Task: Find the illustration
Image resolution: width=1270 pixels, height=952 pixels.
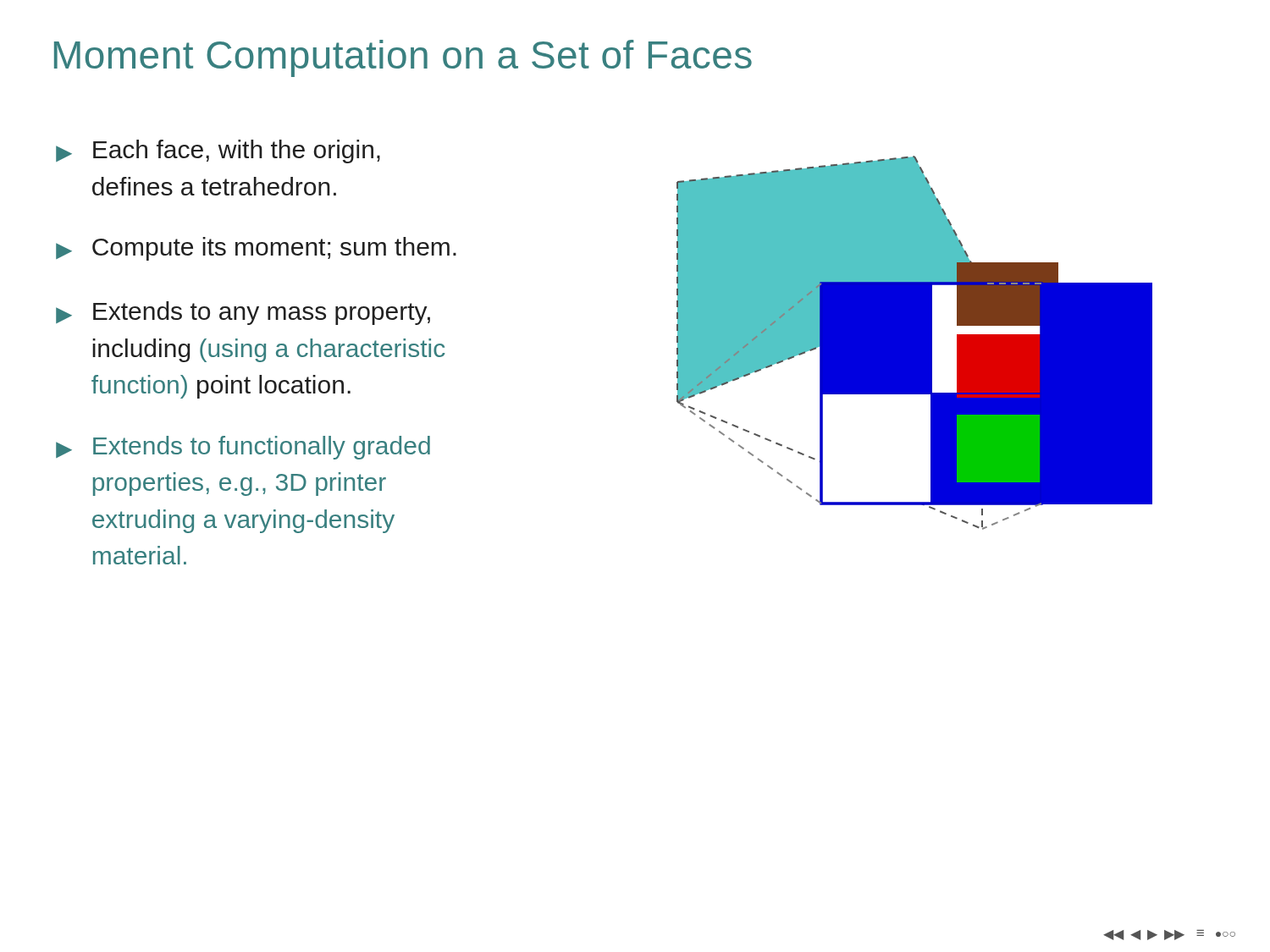Action: coord(923,343)
